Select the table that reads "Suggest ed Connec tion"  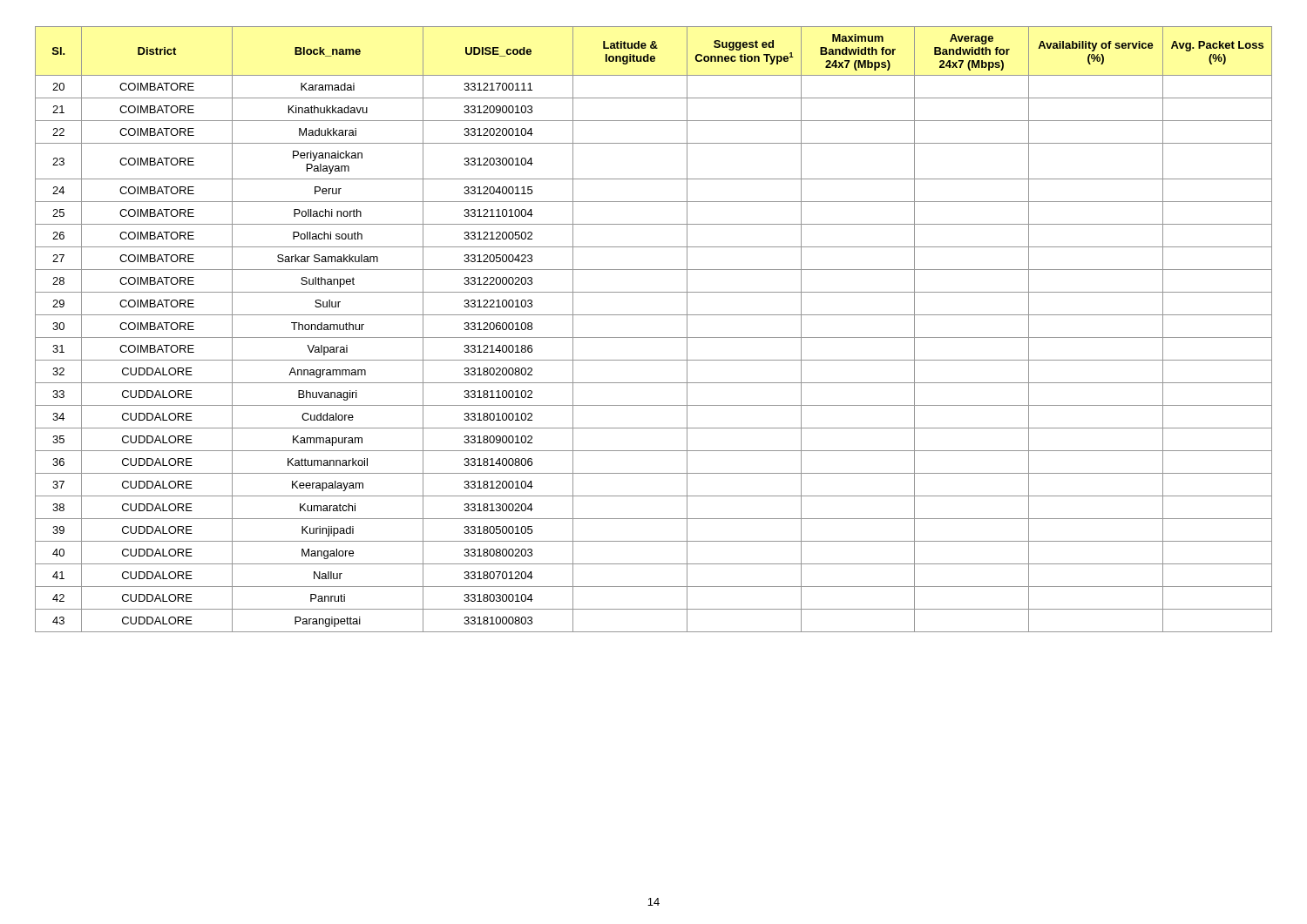[x=654, y=329]
